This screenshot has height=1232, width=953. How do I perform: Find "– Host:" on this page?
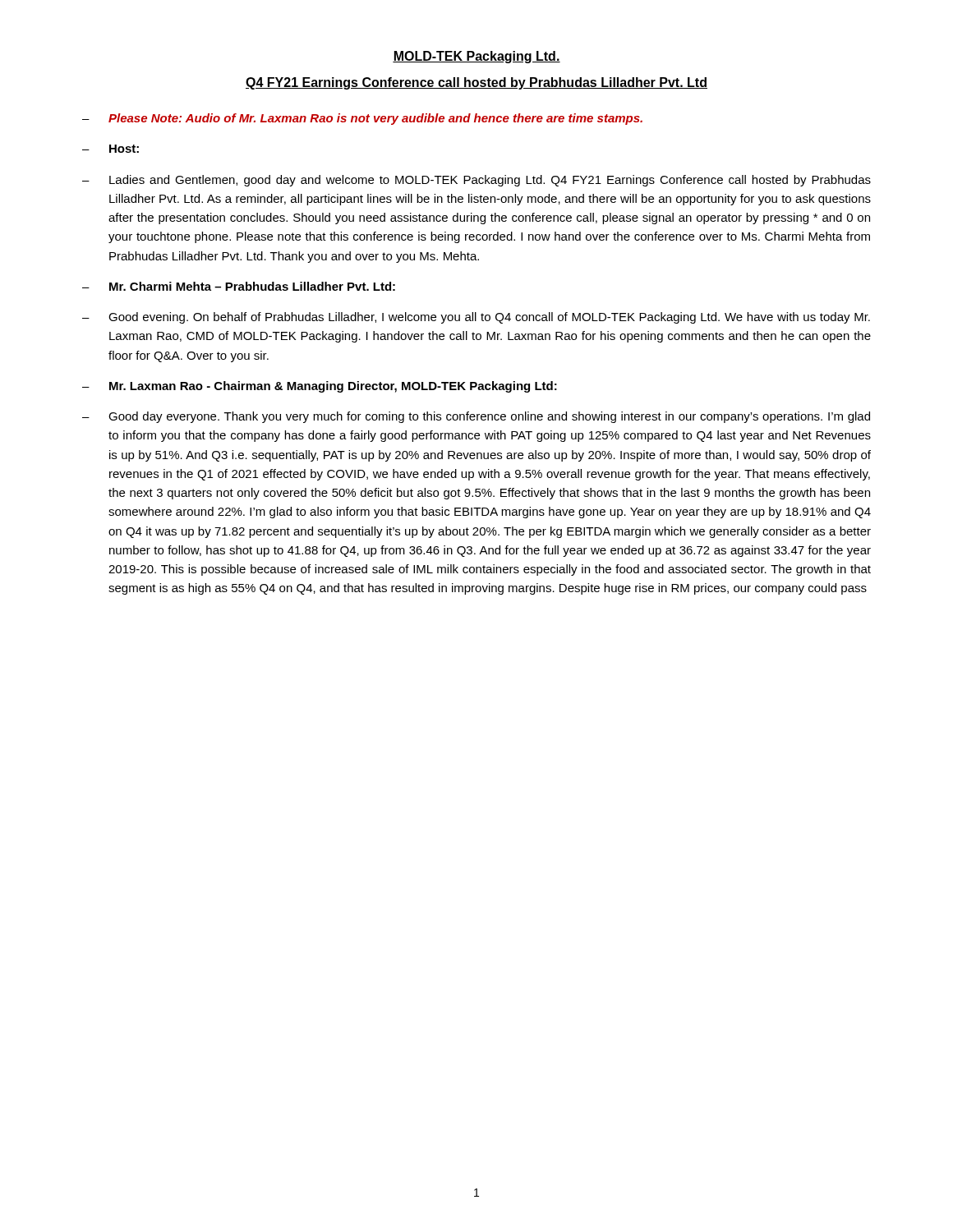coord(110,149)
